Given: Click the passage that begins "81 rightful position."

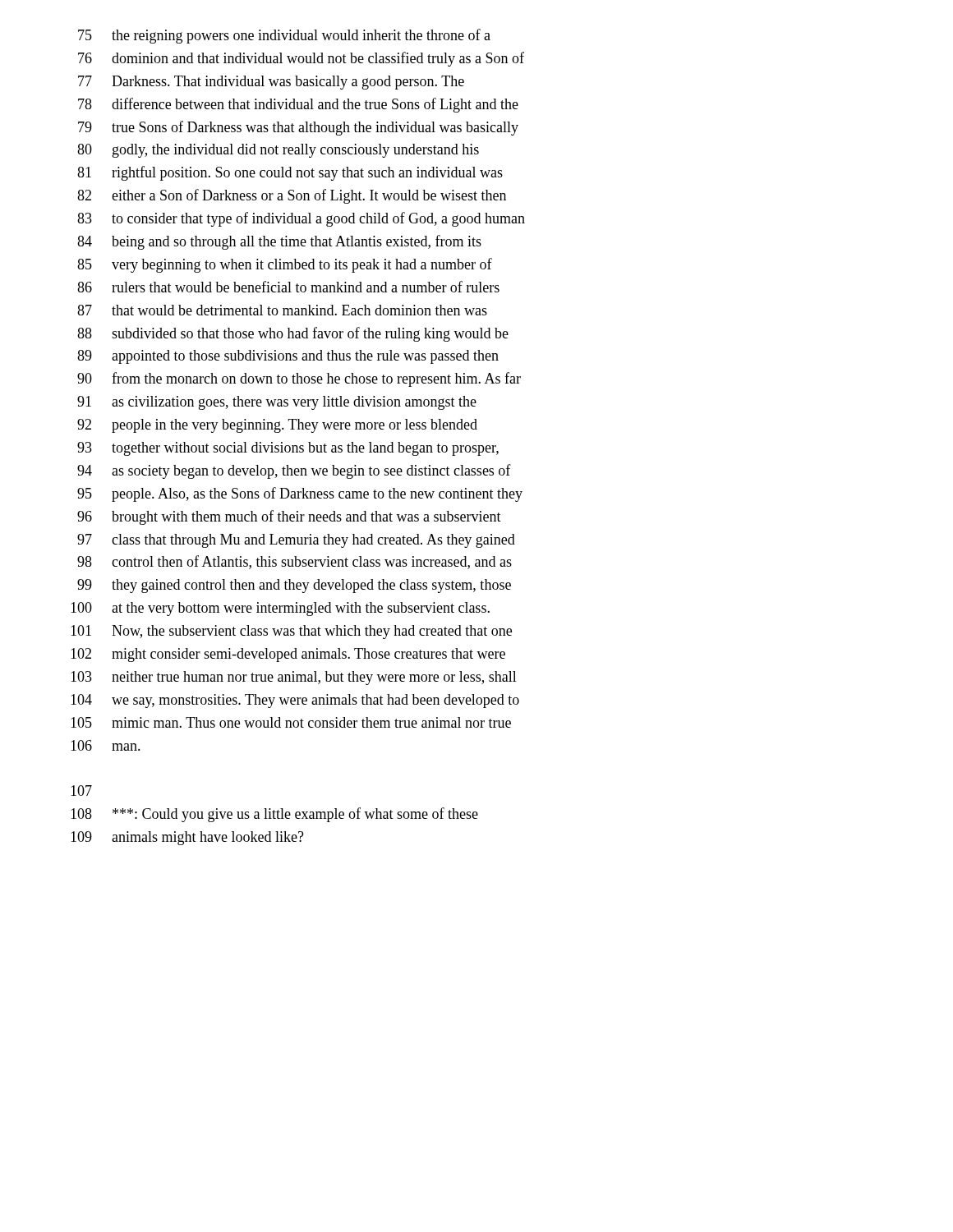Looking at the screenshot, I should click(276, 174).
